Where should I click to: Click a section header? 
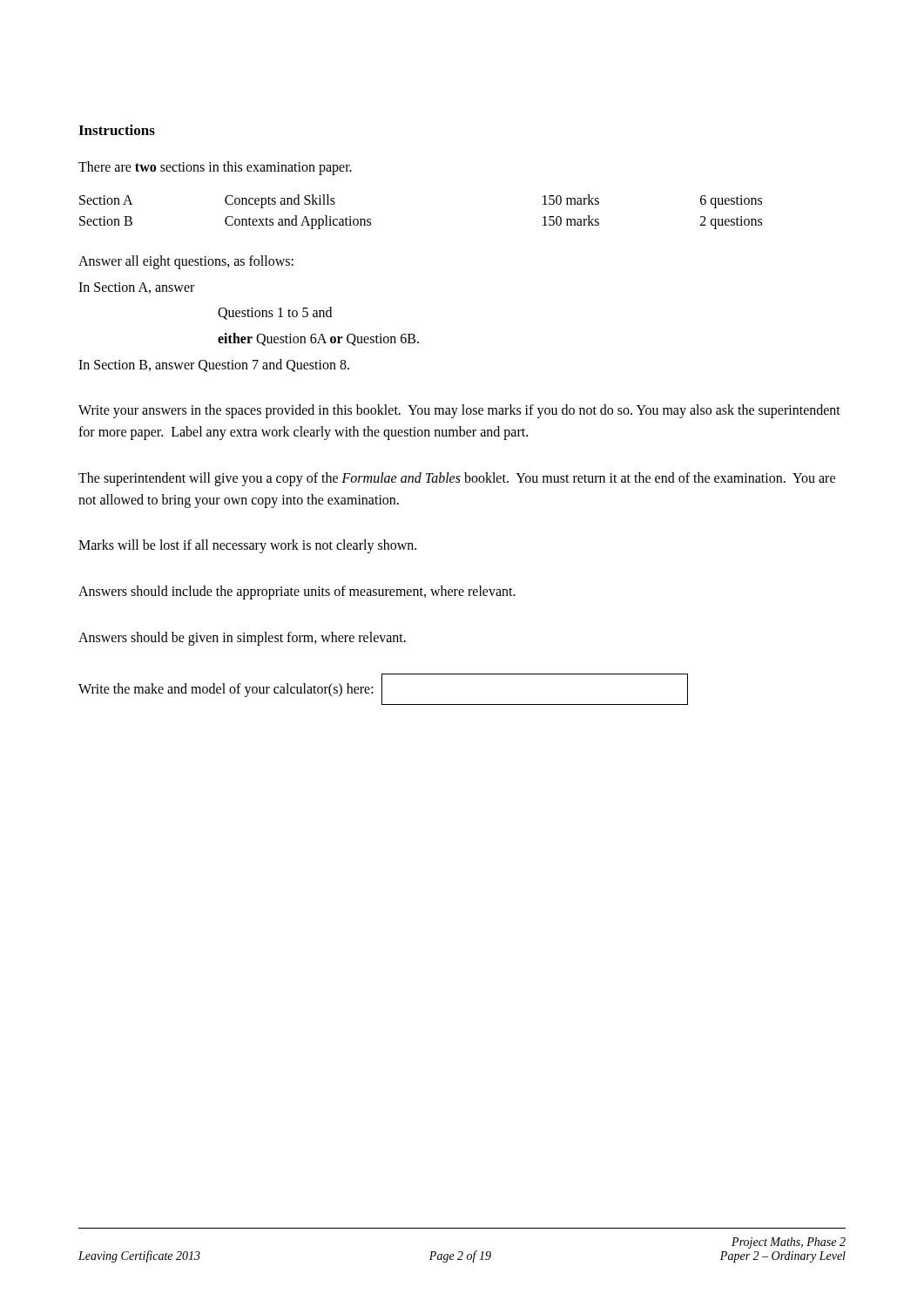coord(117,130)
